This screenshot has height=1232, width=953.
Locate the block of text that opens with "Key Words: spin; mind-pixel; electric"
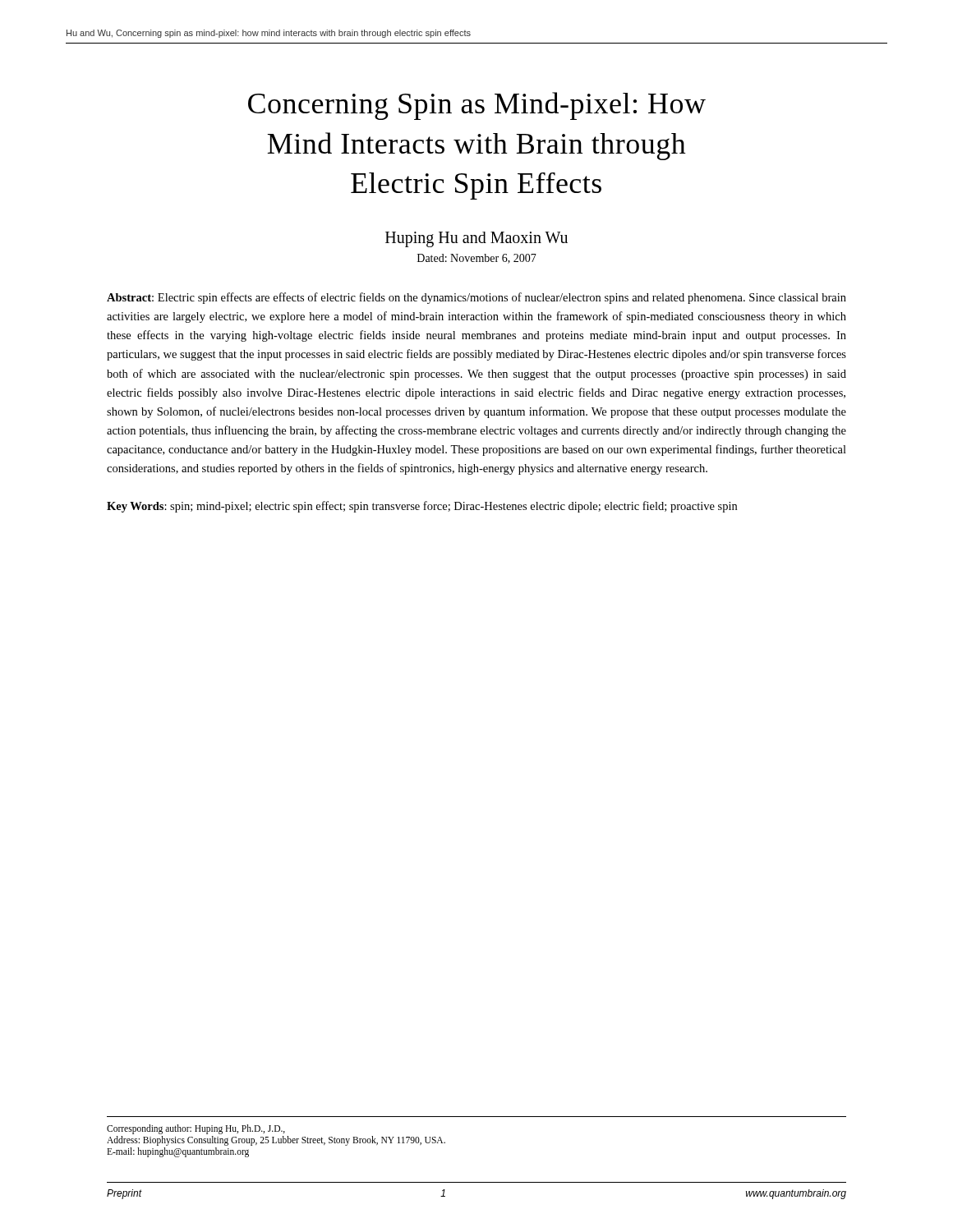(422, 506)
